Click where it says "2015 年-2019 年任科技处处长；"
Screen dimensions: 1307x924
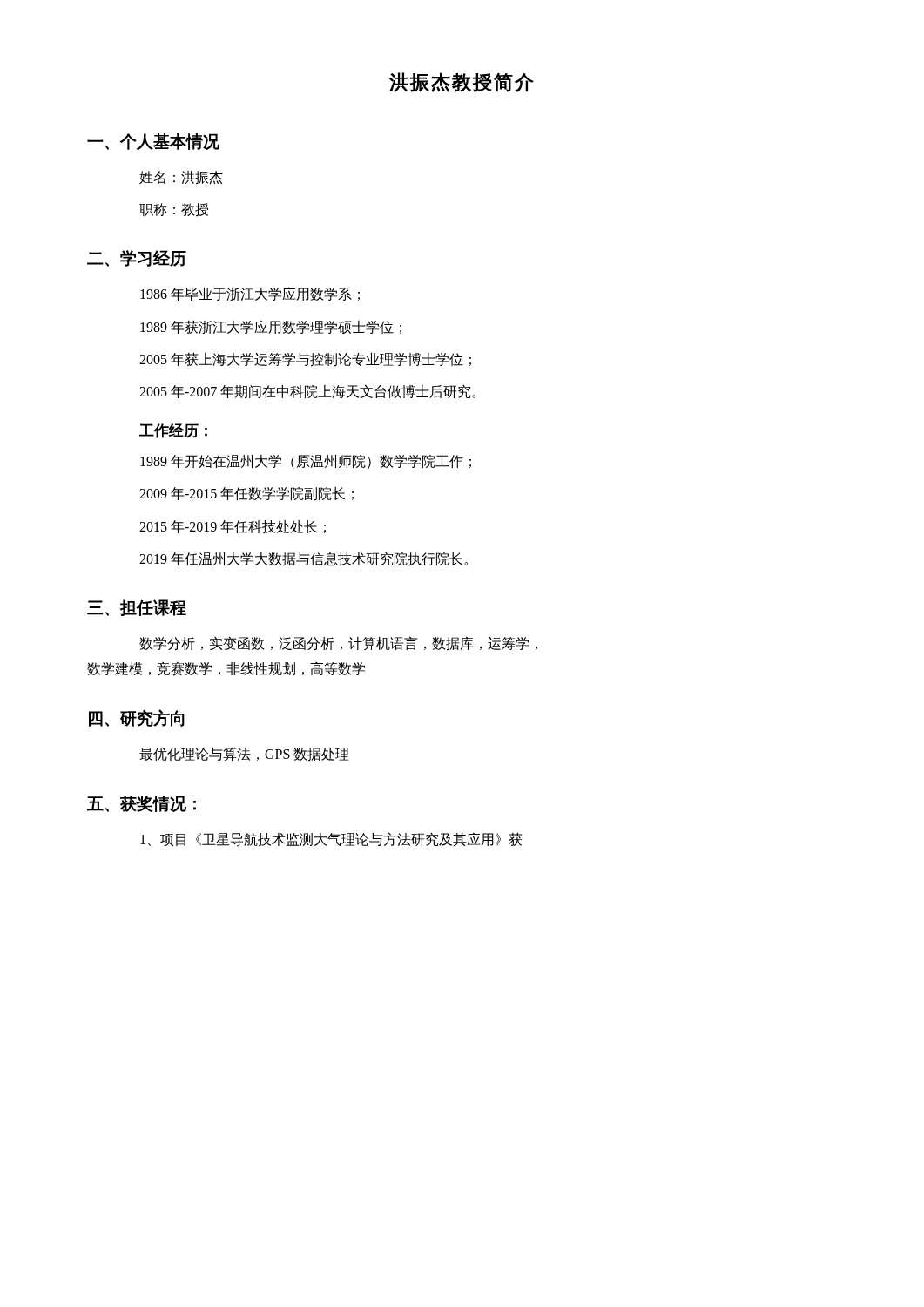click(236, 526)
